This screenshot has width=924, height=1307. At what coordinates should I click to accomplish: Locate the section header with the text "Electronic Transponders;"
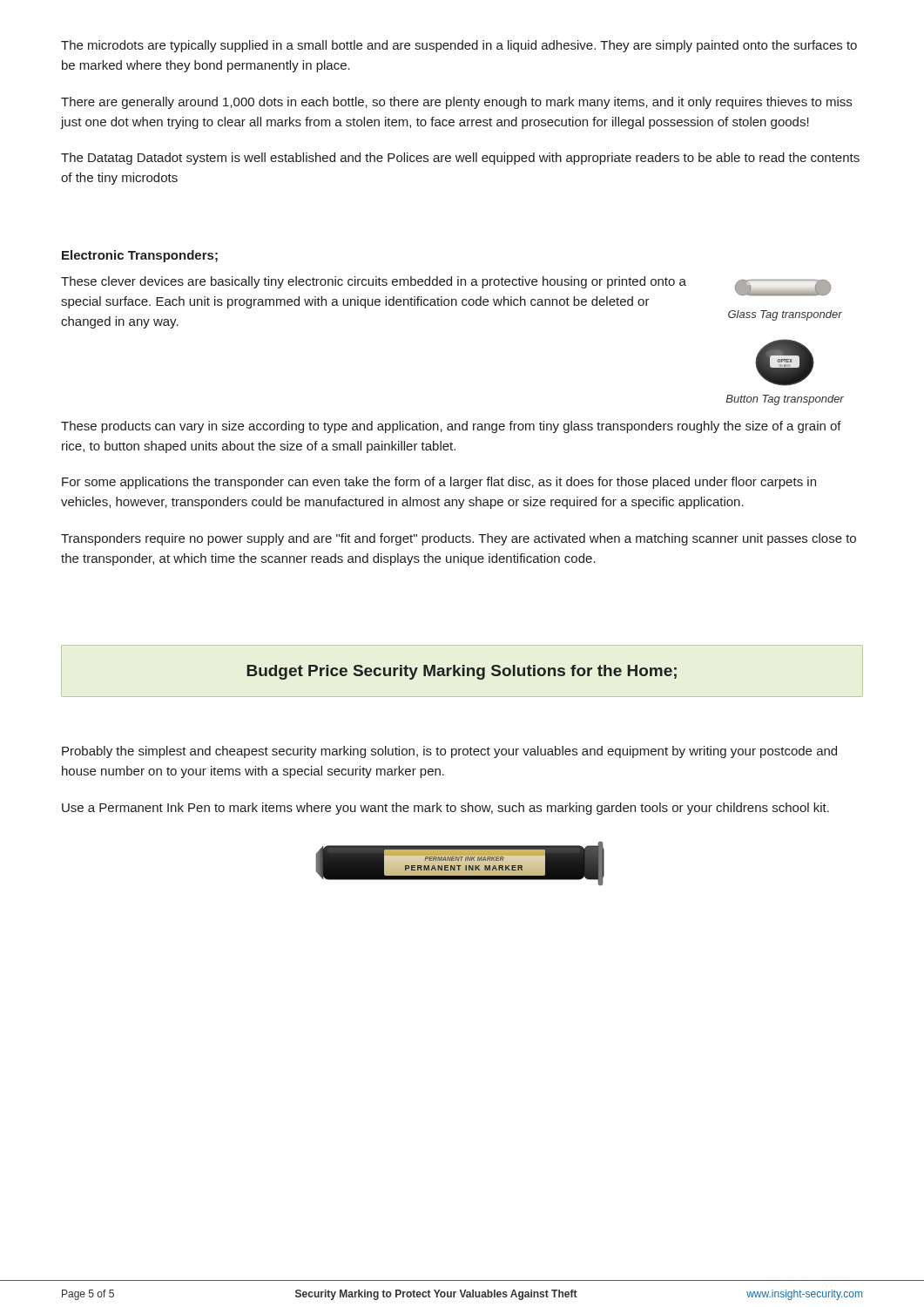140,254
